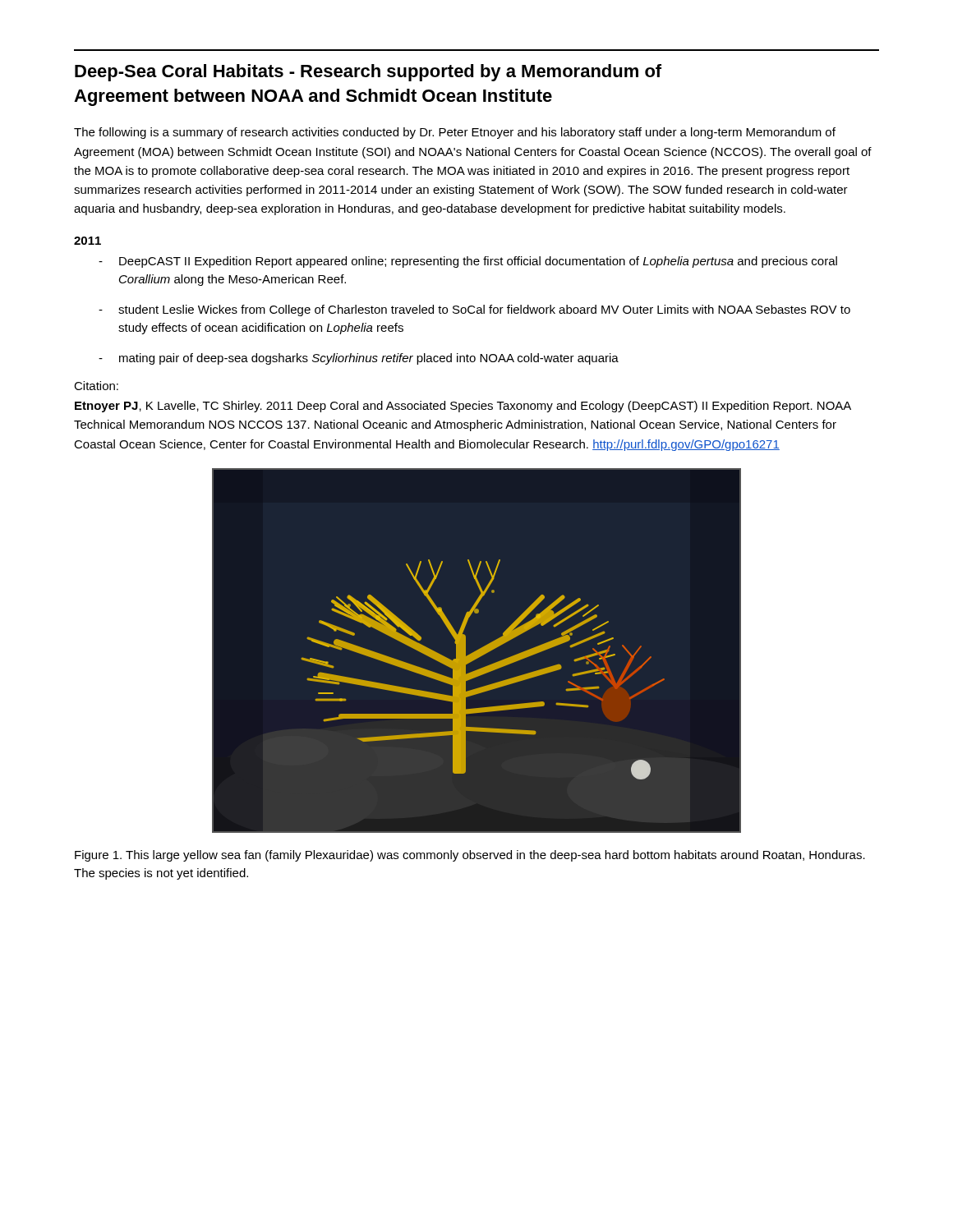Click on the photo

[x=476, y=650]
